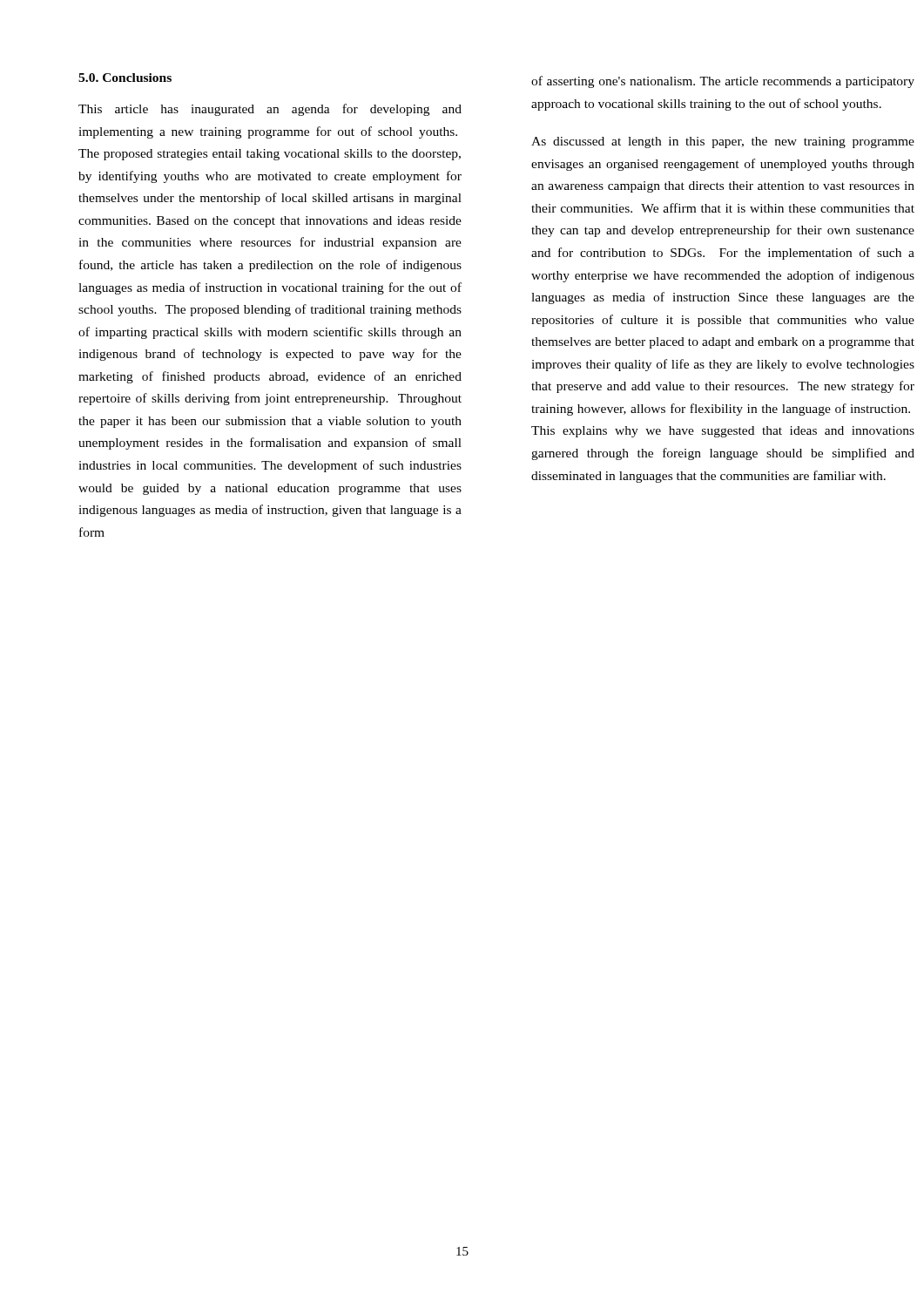
Task: Click the passage that begins "This article has inaugurated an agenda for developing"
Action: pyautogui.click(x=270, y=320)
